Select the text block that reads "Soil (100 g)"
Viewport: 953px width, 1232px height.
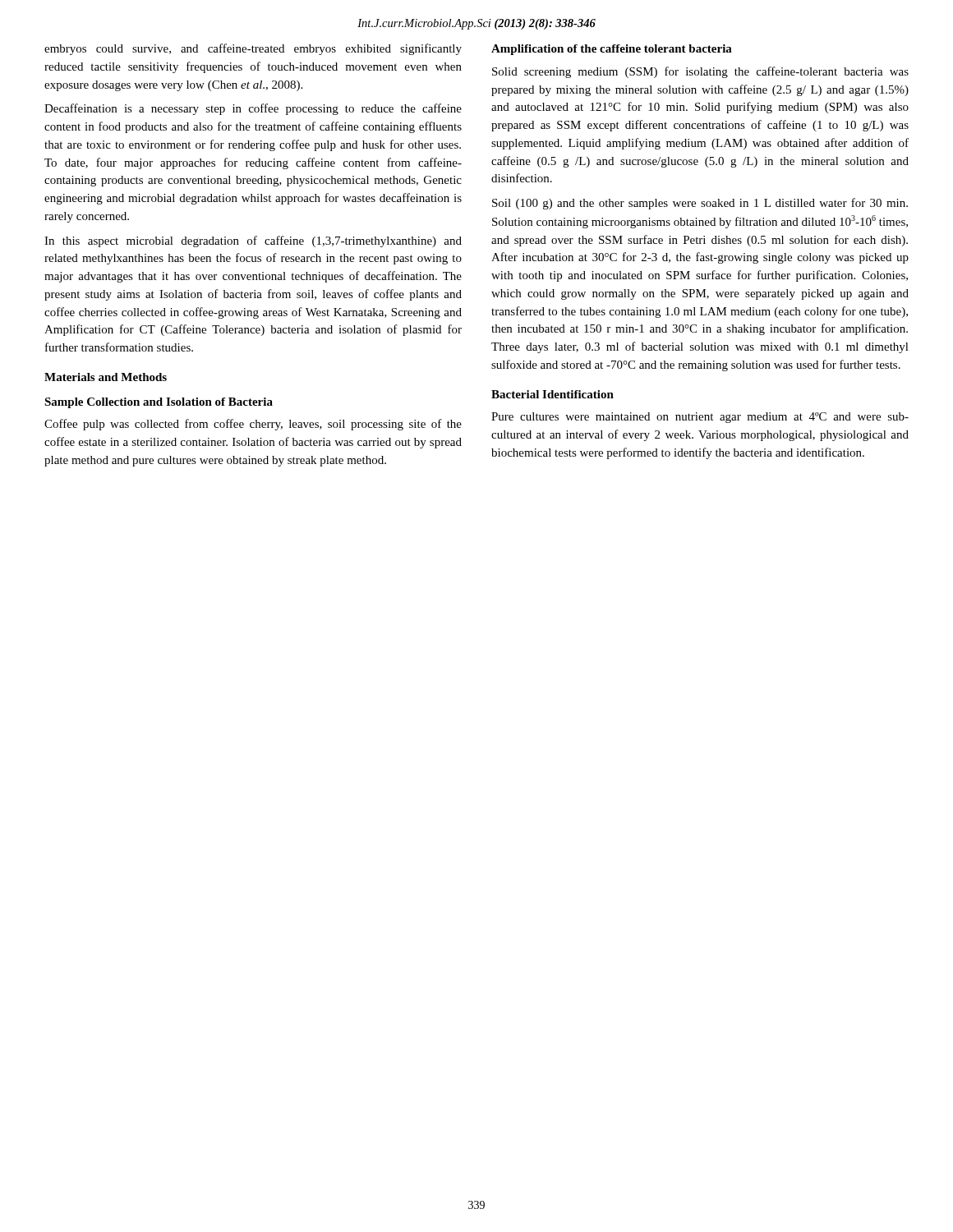[700, 284]
